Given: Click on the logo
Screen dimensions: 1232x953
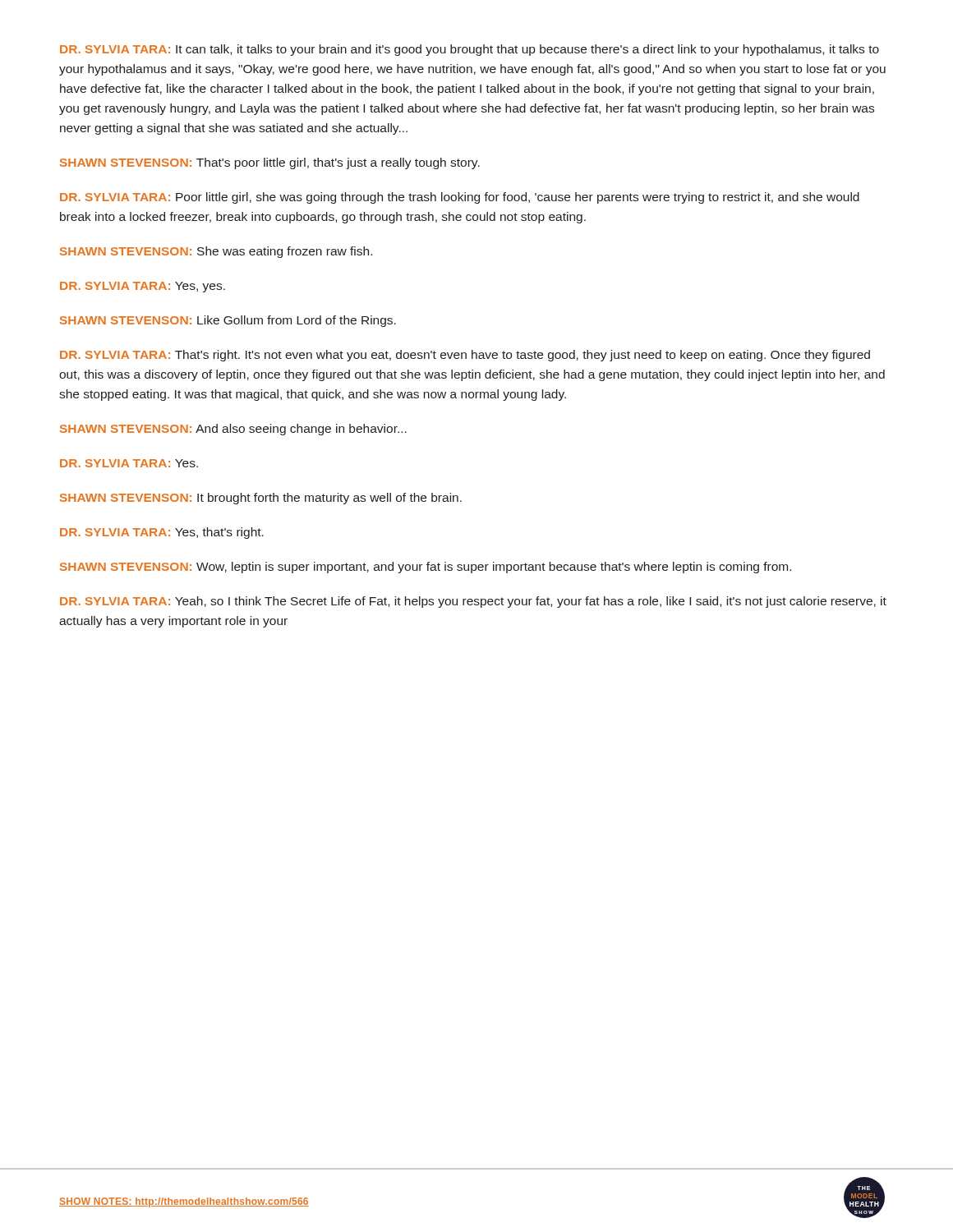Looking at the screenshot, I should click(x=864, y=1201).
